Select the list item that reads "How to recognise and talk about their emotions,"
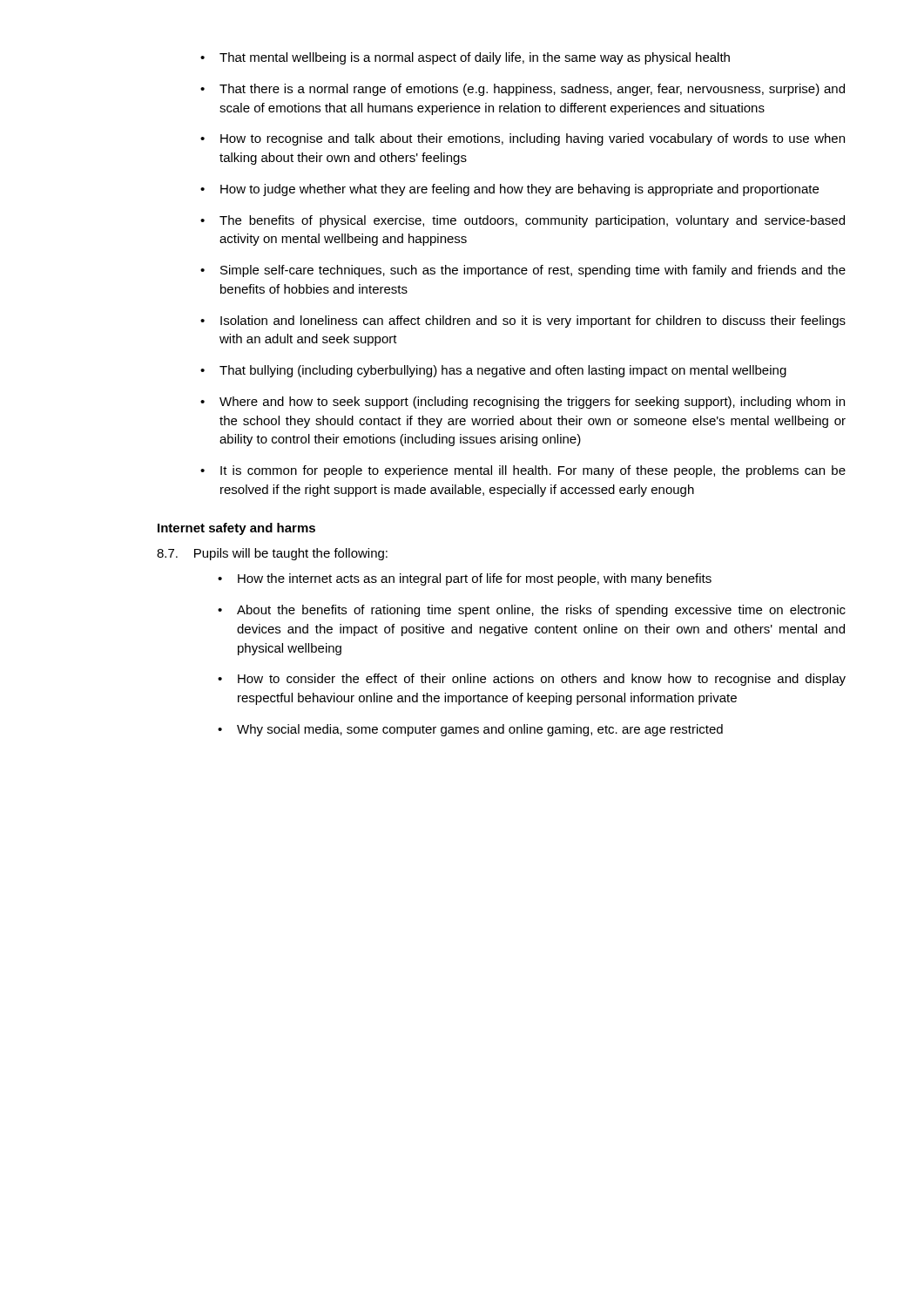The height and width of the screenshot is (1307, 924). pyautogui.click(x=533, y=148)
